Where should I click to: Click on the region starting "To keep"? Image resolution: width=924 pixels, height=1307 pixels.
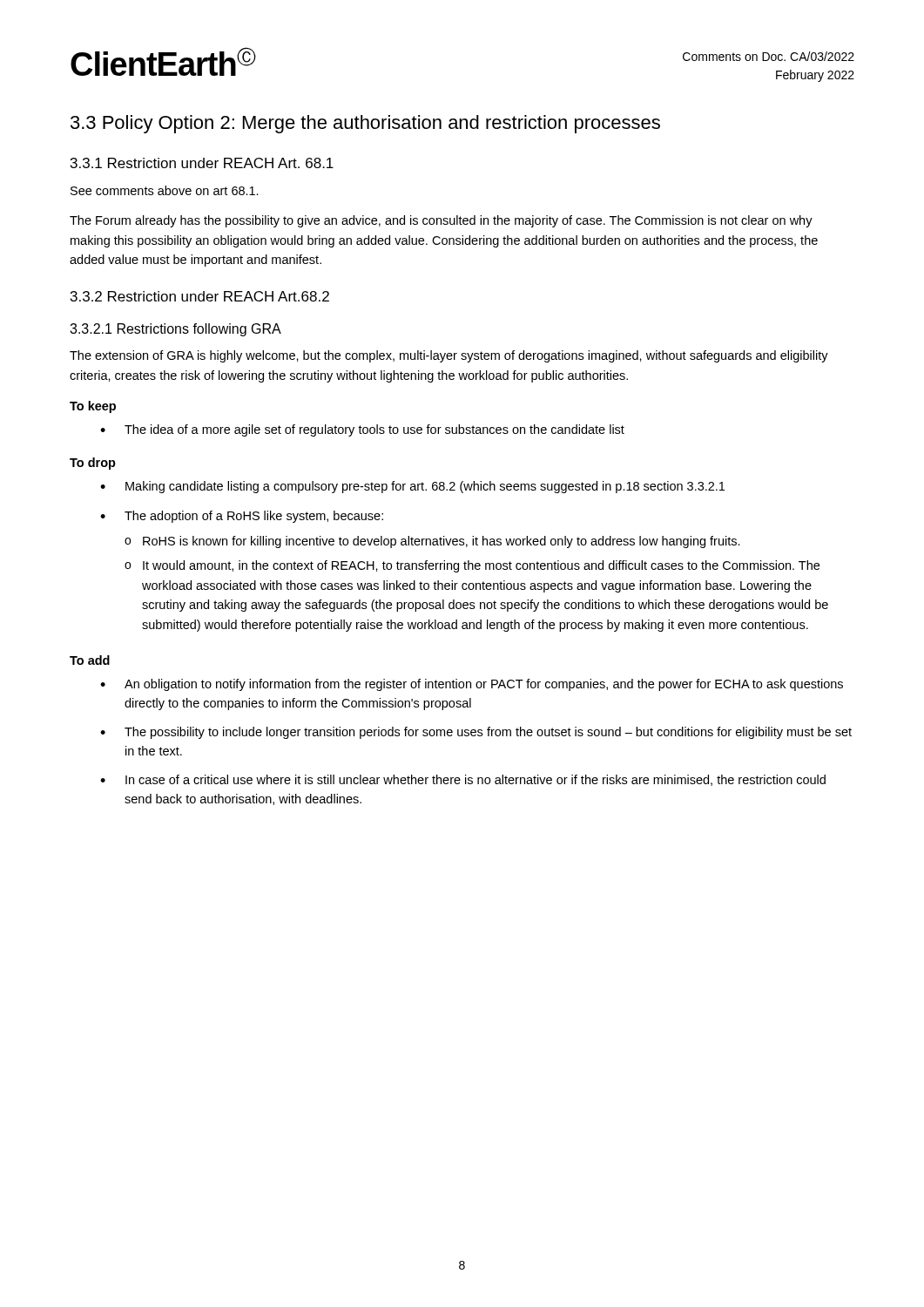[93, 406]
